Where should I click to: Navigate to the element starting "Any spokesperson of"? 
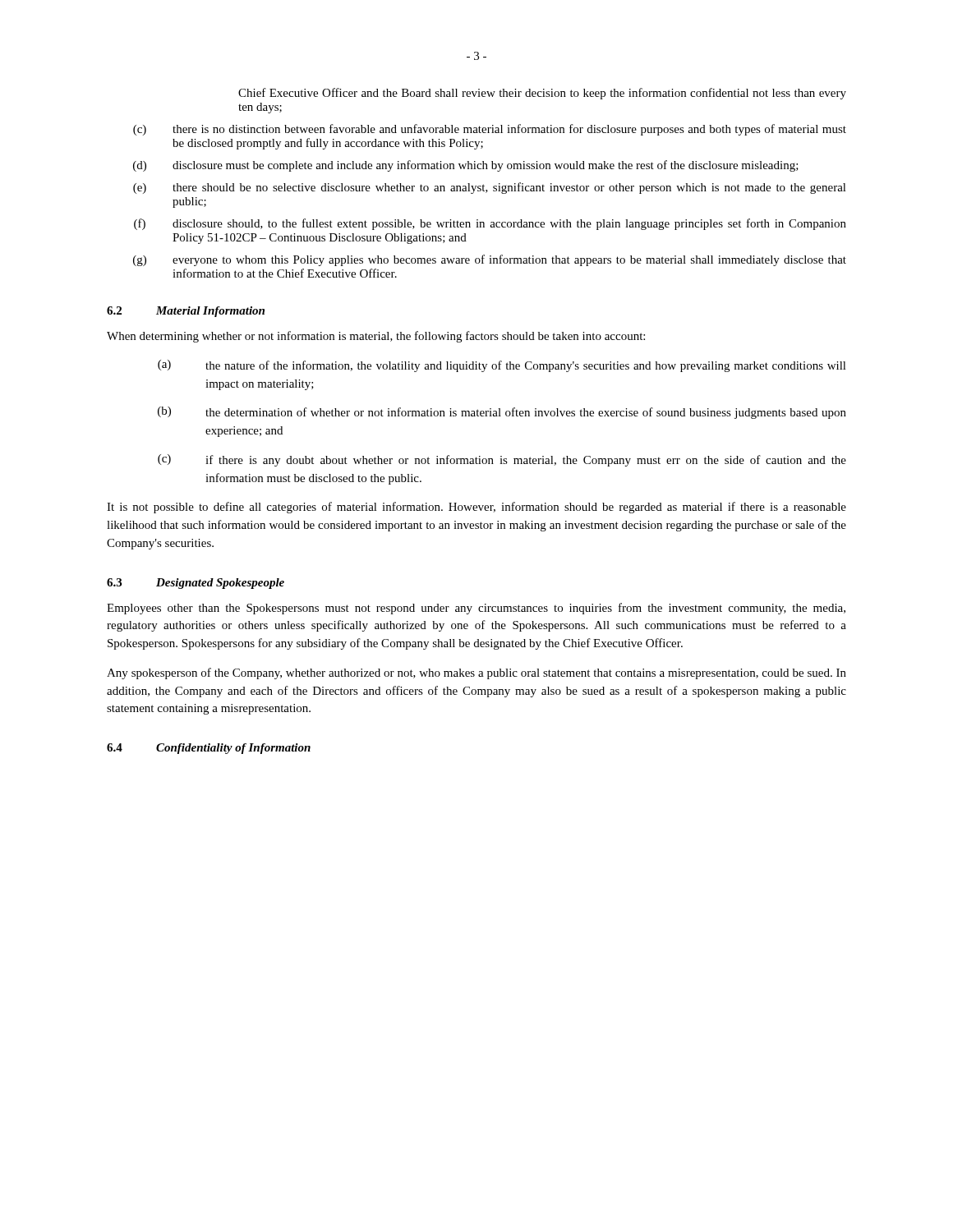coord(476,690)
